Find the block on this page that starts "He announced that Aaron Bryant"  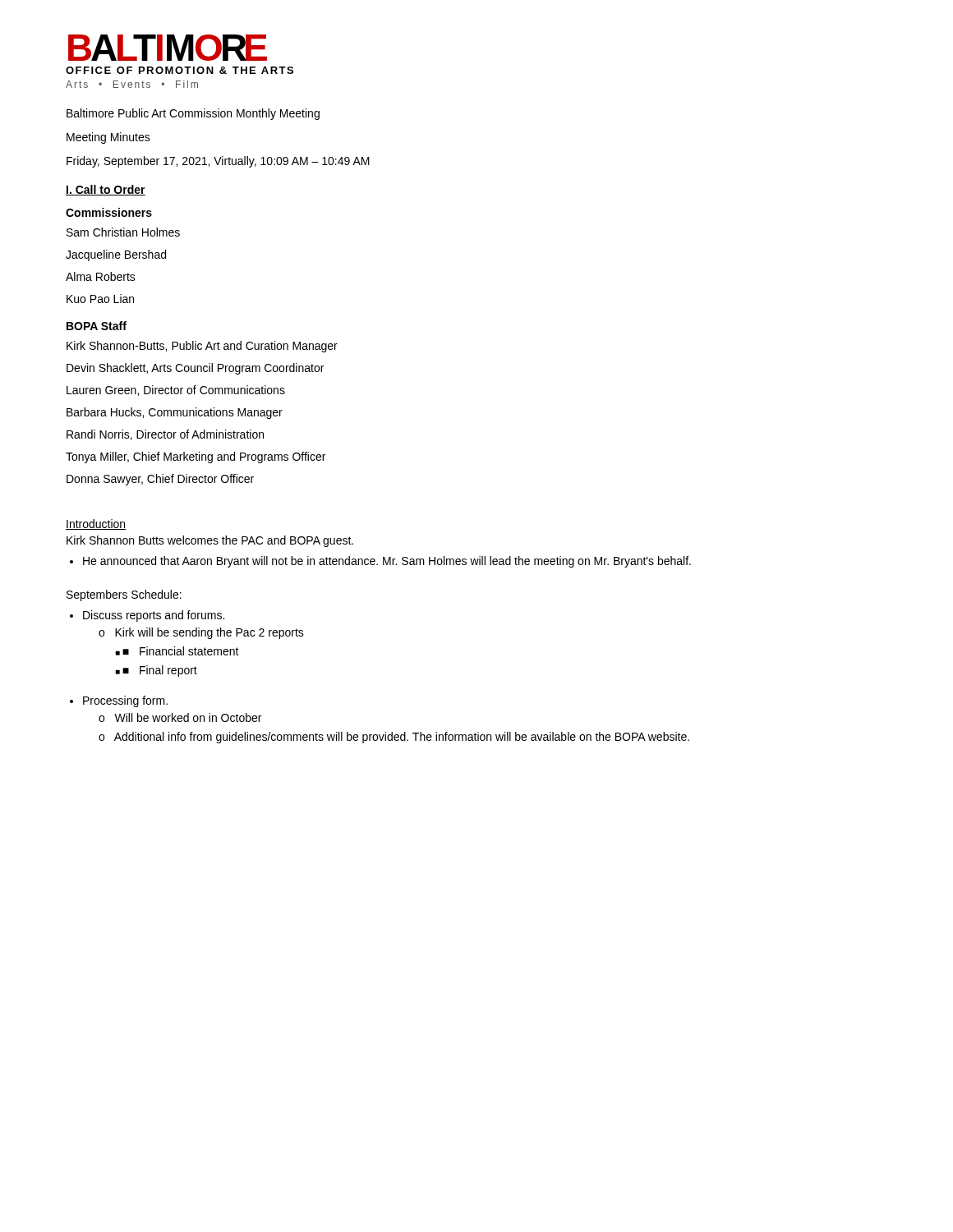[x=485, y=561]
